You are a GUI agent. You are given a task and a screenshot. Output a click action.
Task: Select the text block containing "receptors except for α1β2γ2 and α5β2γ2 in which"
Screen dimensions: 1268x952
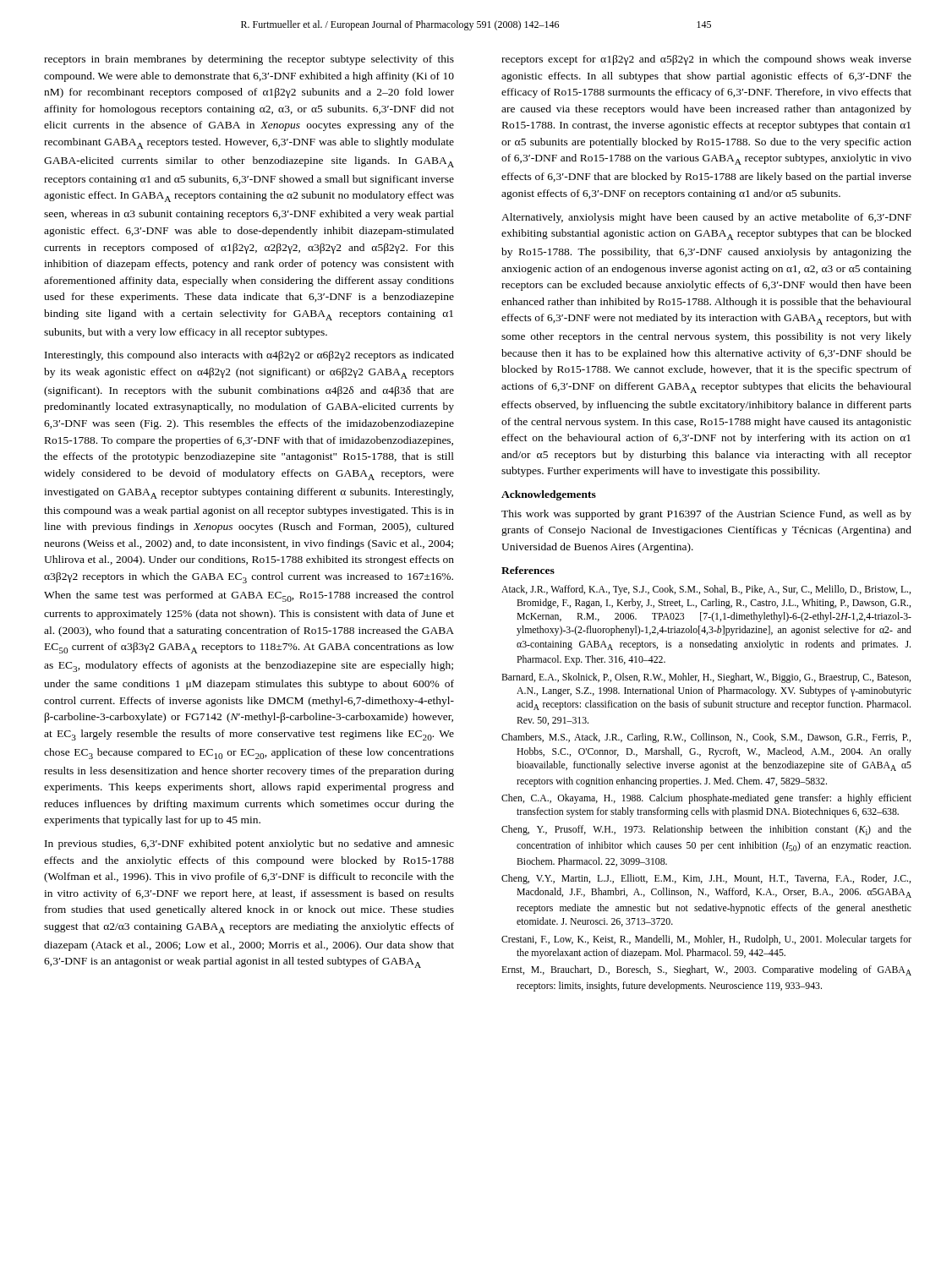(706, 126)
